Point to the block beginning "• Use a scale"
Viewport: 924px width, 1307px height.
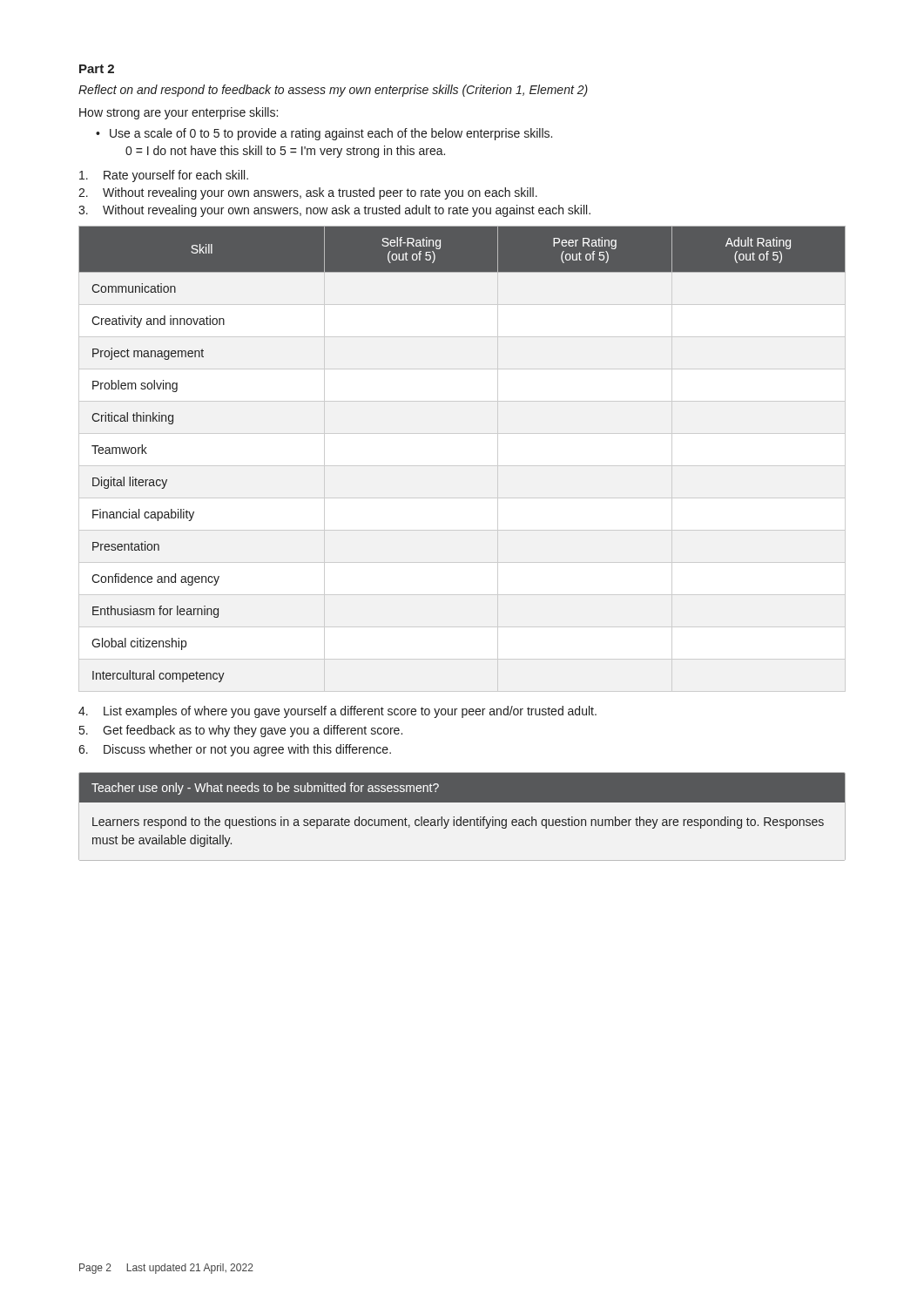(x=325, y=133)
